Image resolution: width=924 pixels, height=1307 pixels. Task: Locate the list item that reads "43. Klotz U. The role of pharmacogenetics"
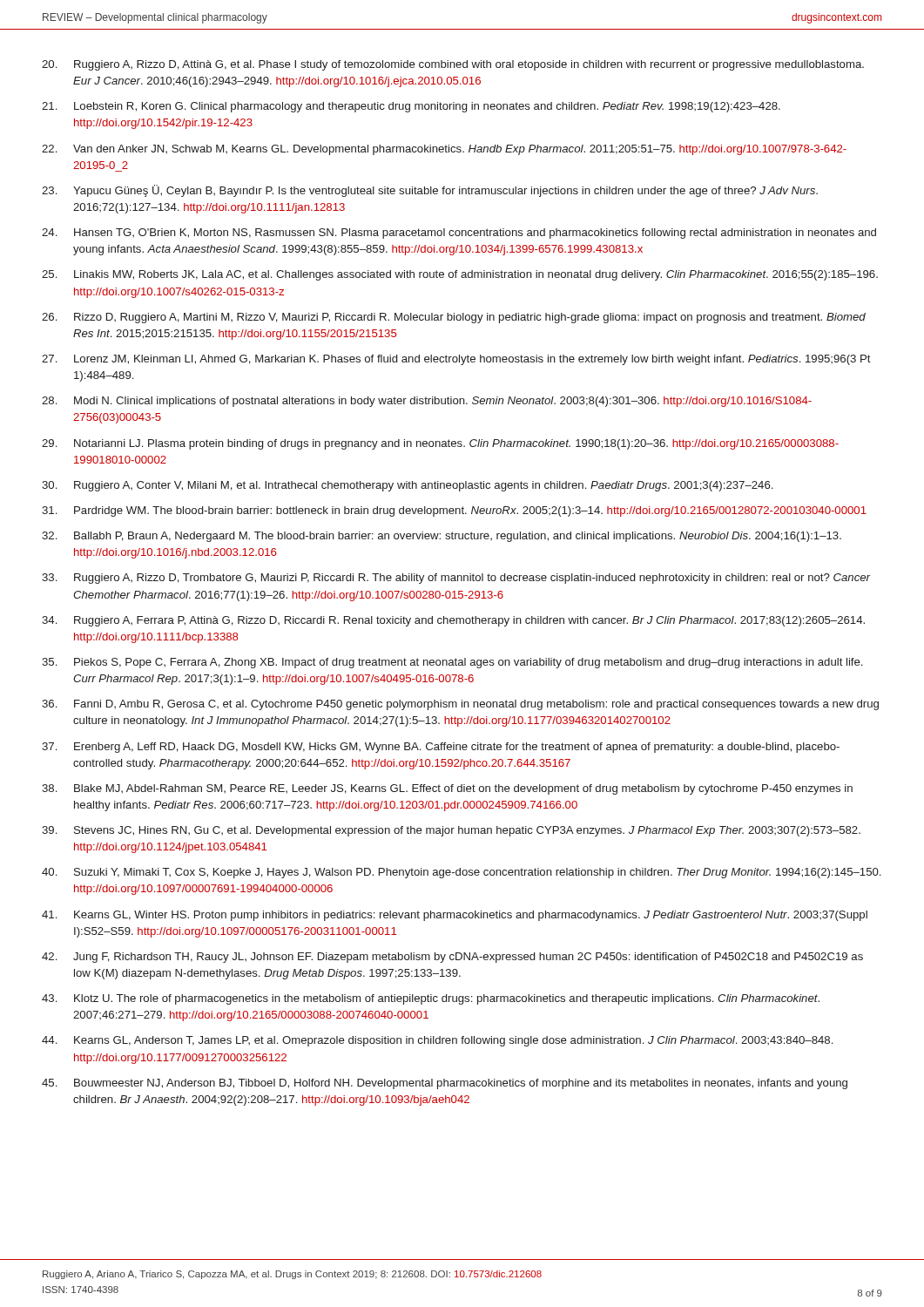462,1007
